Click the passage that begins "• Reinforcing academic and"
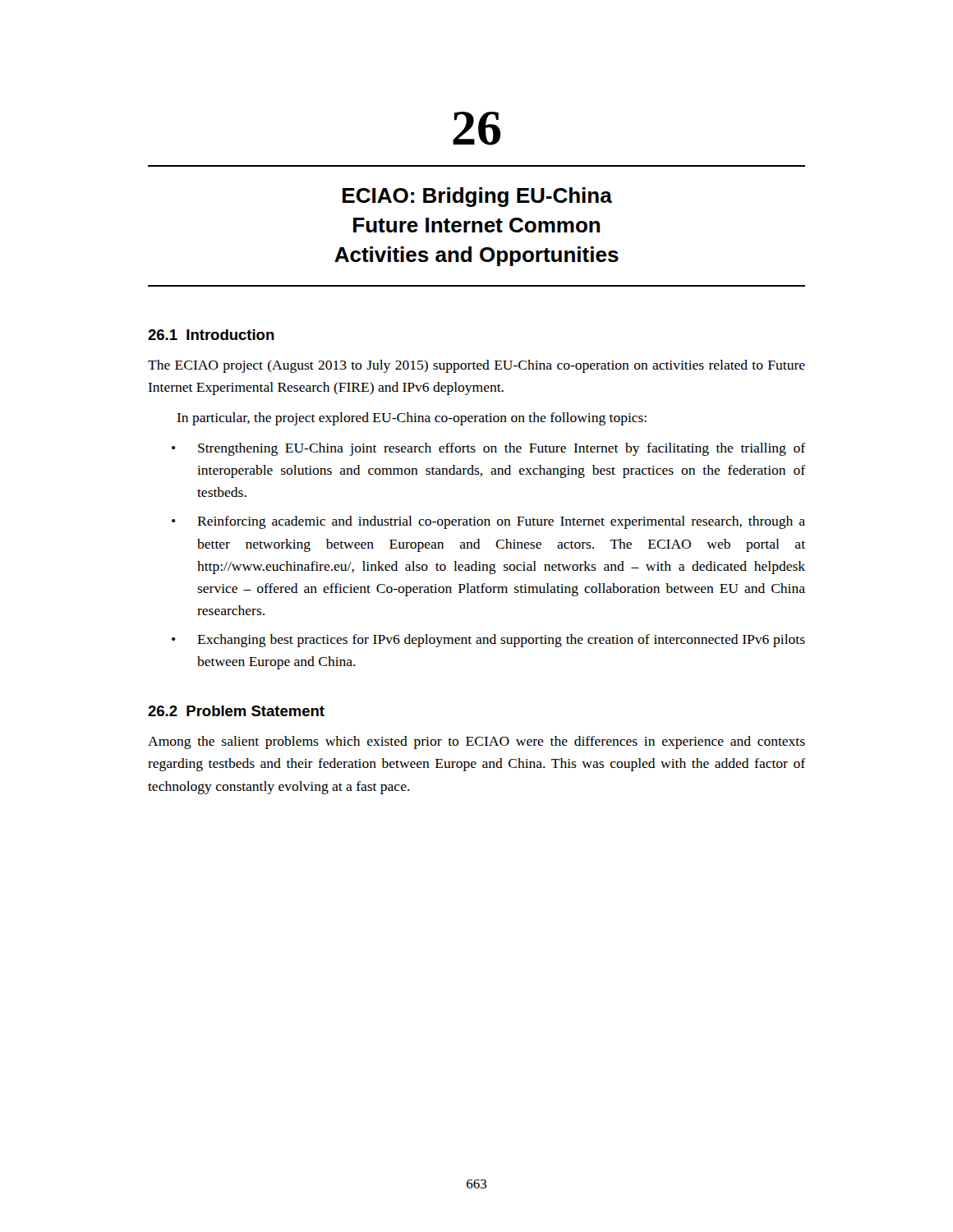Screen dimensions: 1232x953 pos(476,566)
